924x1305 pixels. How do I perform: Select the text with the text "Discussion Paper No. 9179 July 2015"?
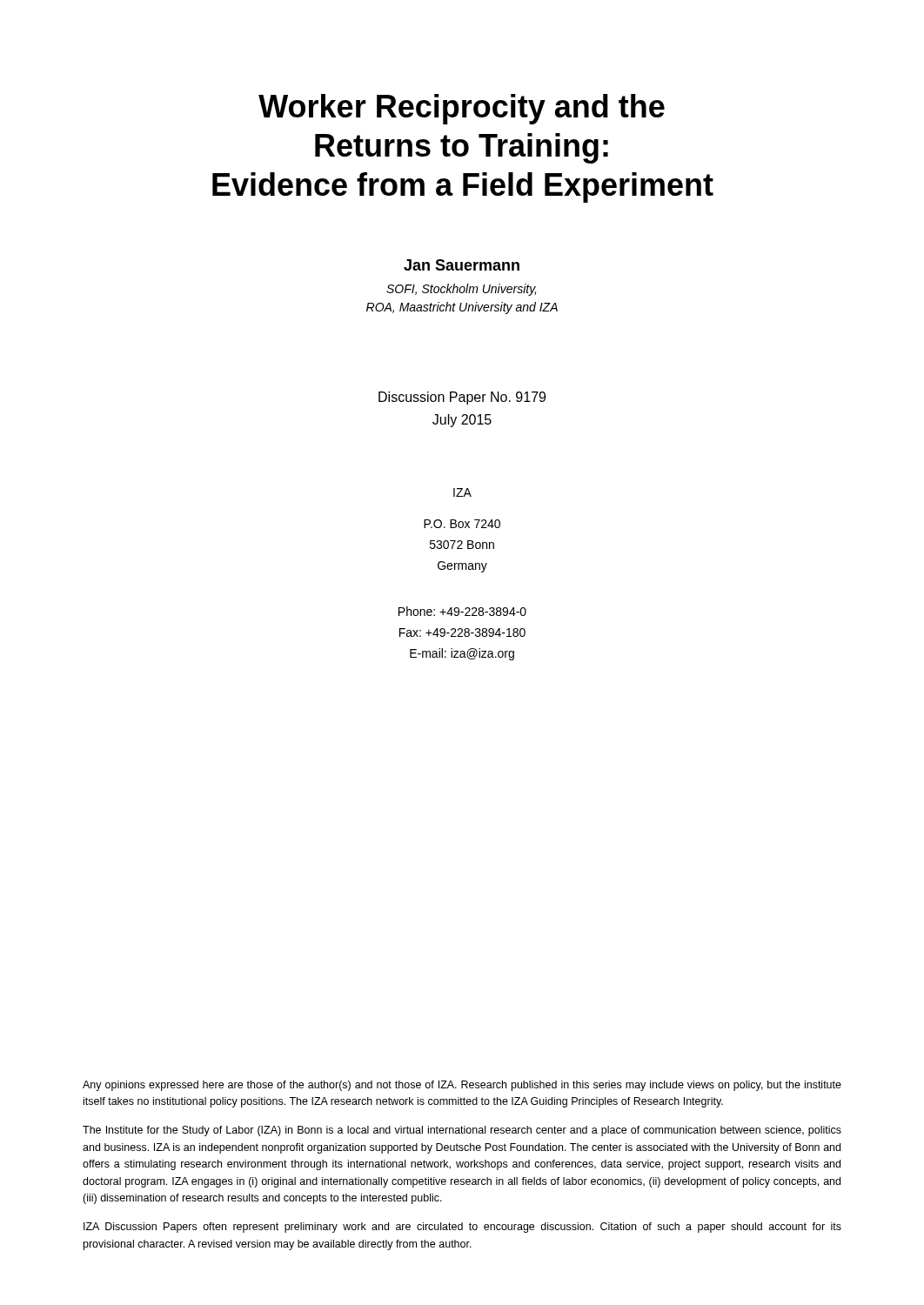[x=462, y=408]
